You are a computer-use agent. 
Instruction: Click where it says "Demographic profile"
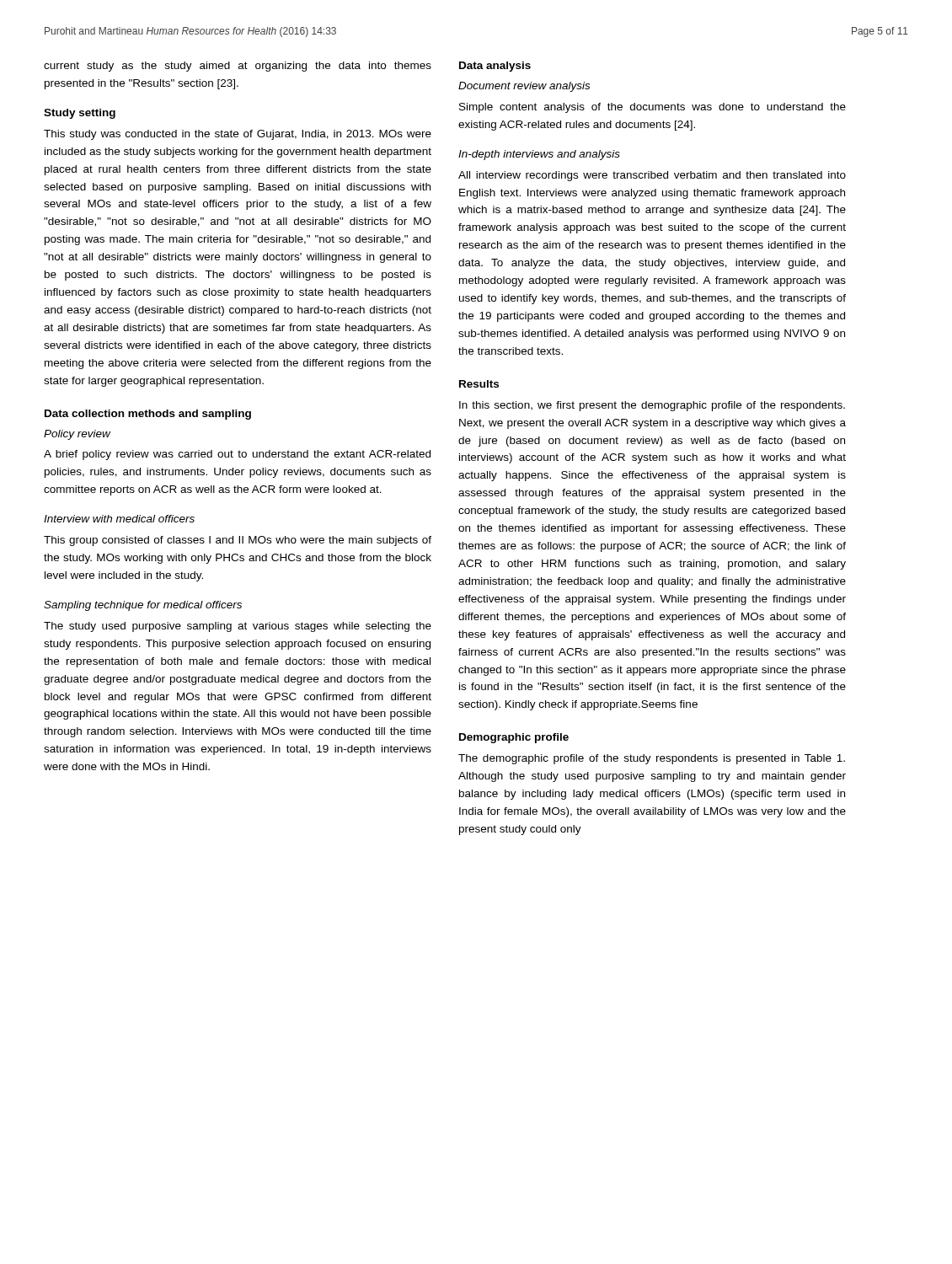[x=514, y=737]
